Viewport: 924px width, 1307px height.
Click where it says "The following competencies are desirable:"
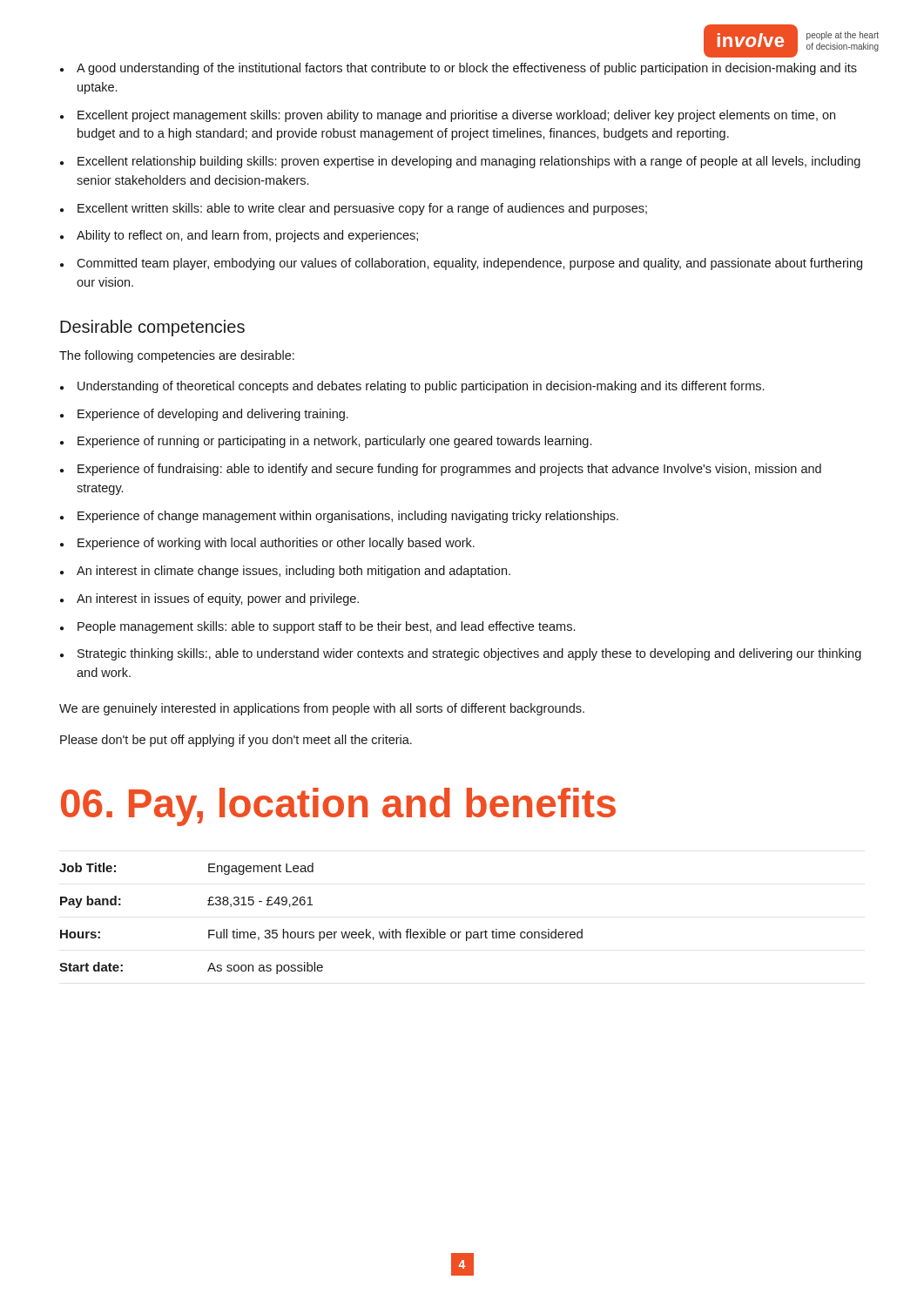pyautogui.click(x=177, y=355)
